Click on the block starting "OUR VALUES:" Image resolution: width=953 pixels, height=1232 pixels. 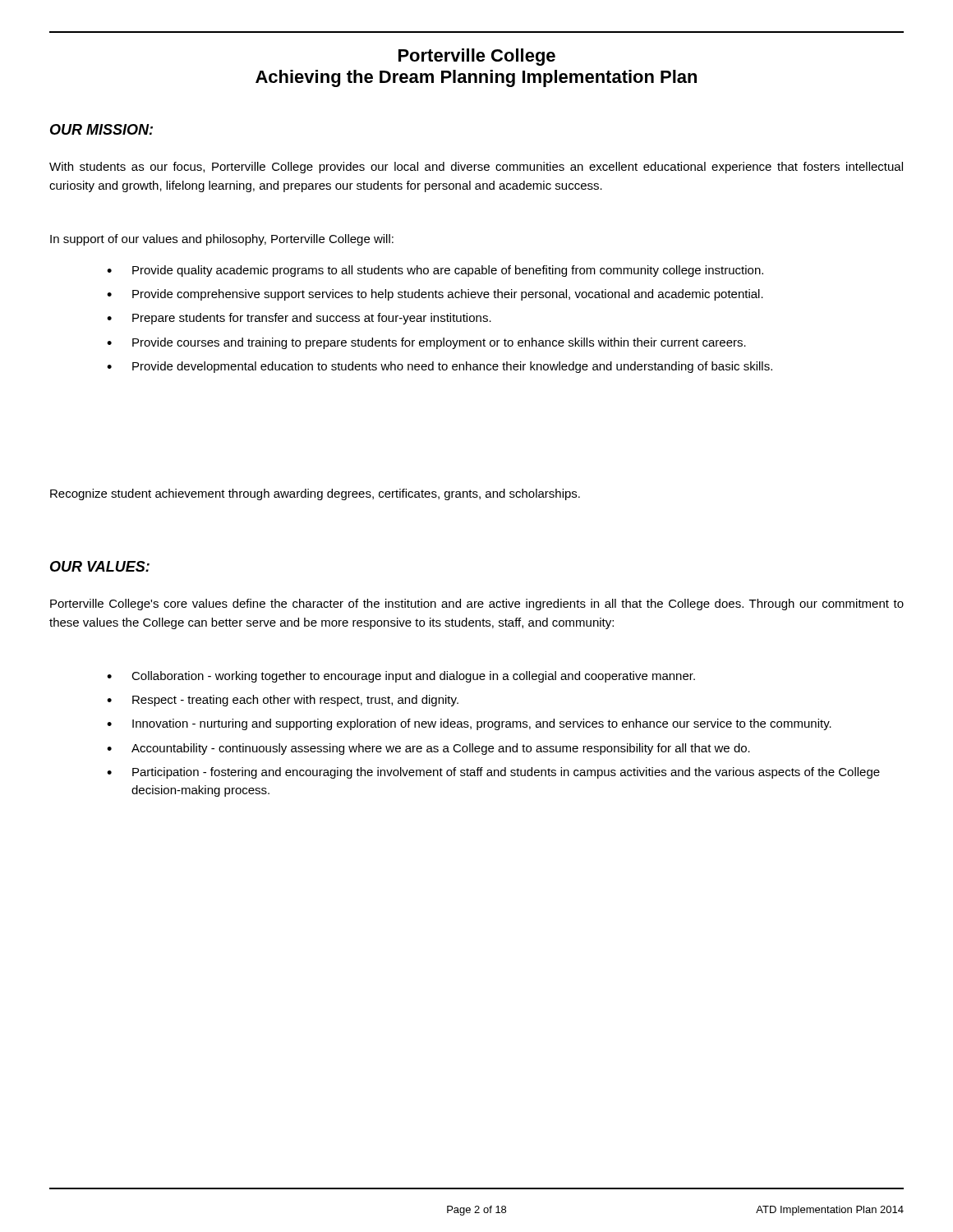click(100, 567)
